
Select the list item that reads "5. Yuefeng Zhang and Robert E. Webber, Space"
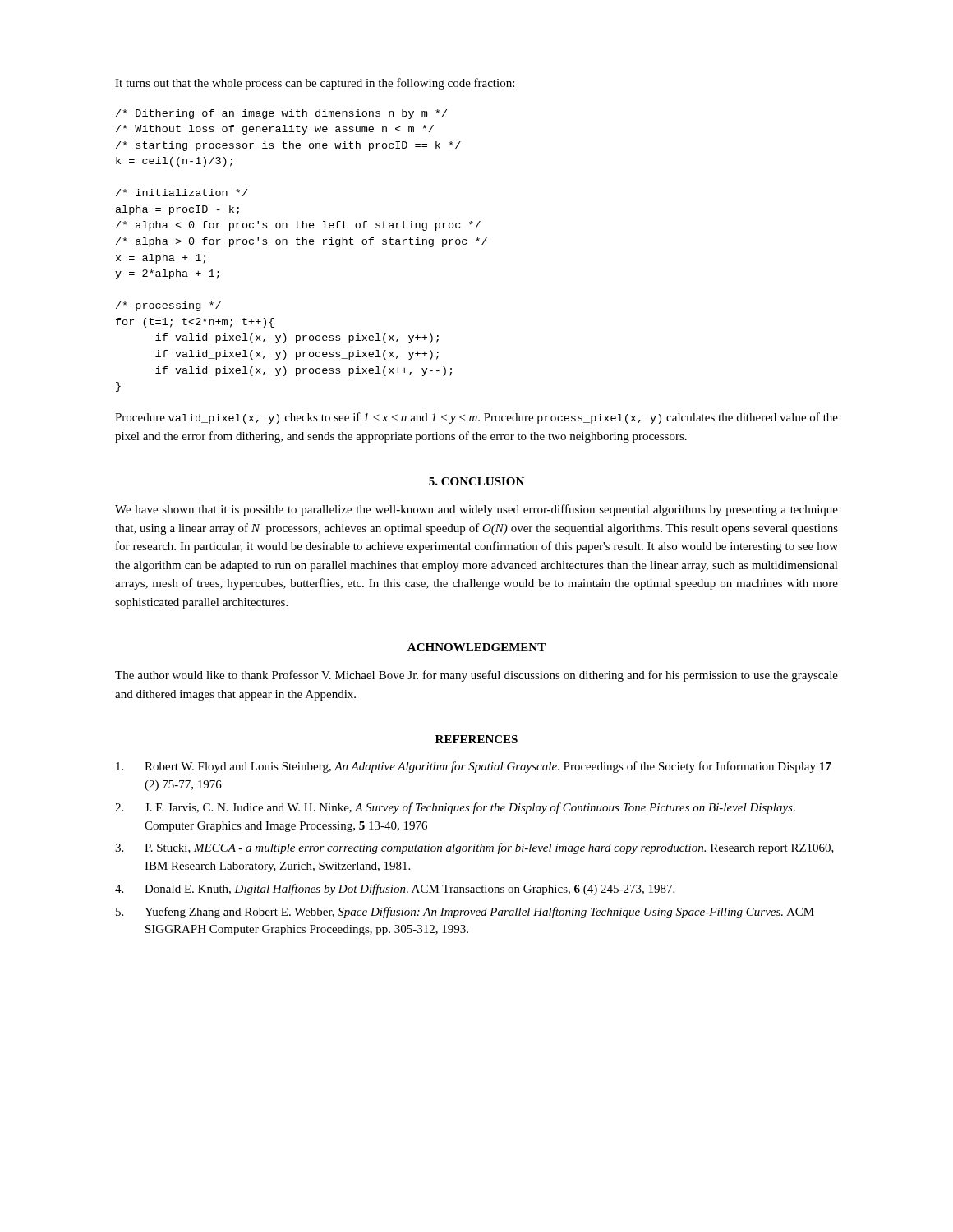point(476,921)
